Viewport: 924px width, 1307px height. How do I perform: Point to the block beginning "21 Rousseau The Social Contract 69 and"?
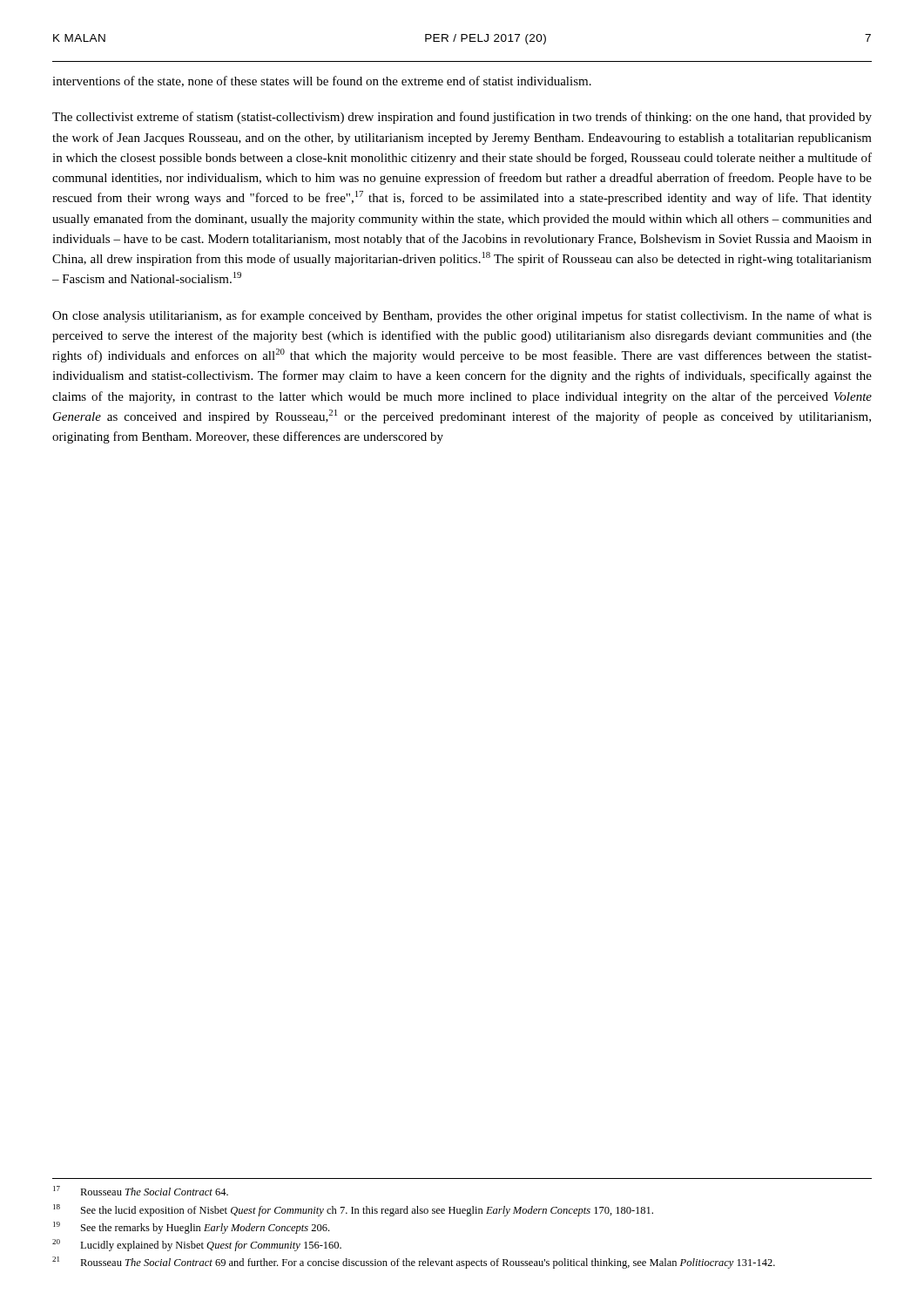(414, 1262)
